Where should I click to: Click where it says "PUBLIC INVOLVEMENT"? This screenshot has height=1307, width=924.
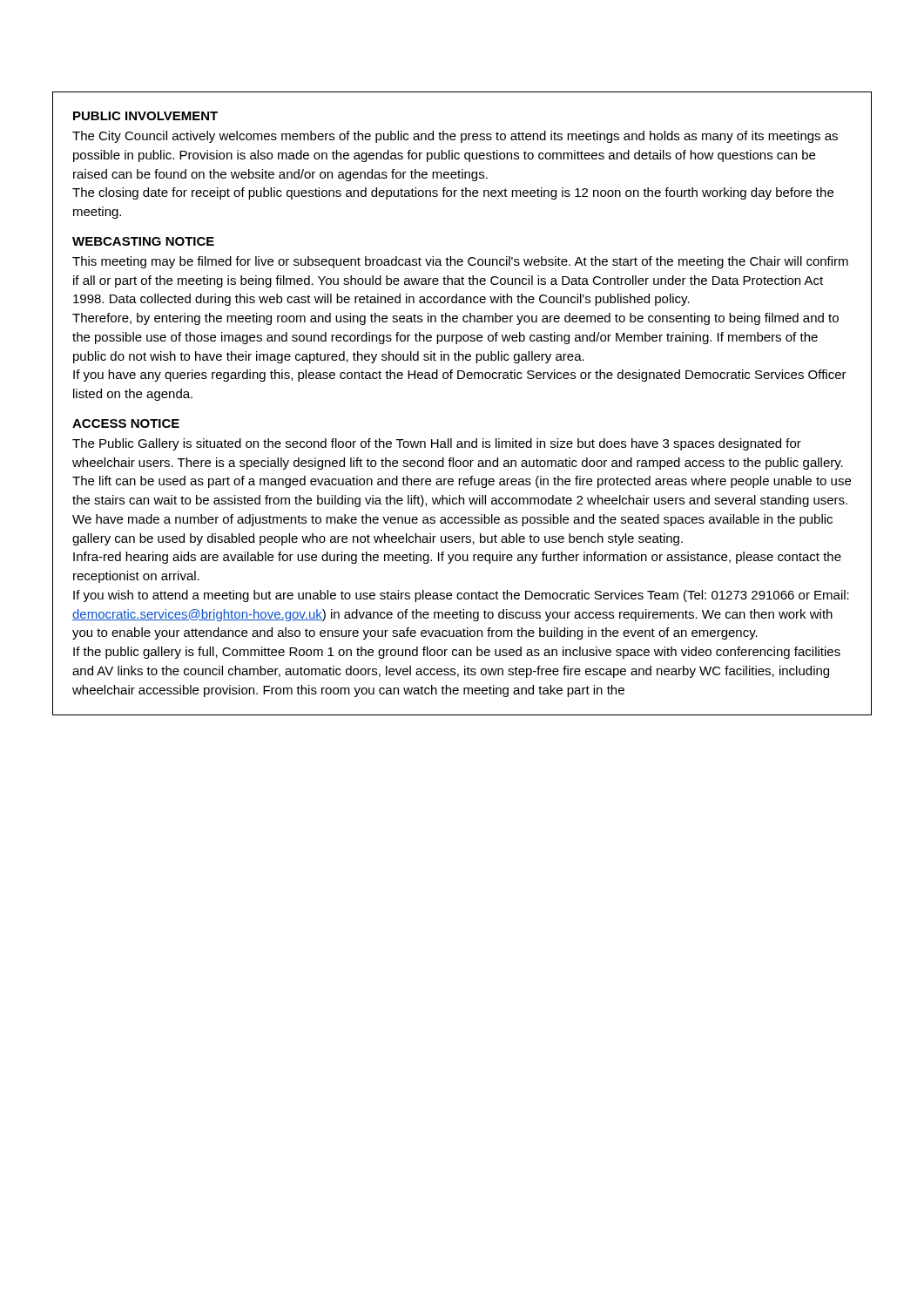pyautogui.click(x=145, y=116)
